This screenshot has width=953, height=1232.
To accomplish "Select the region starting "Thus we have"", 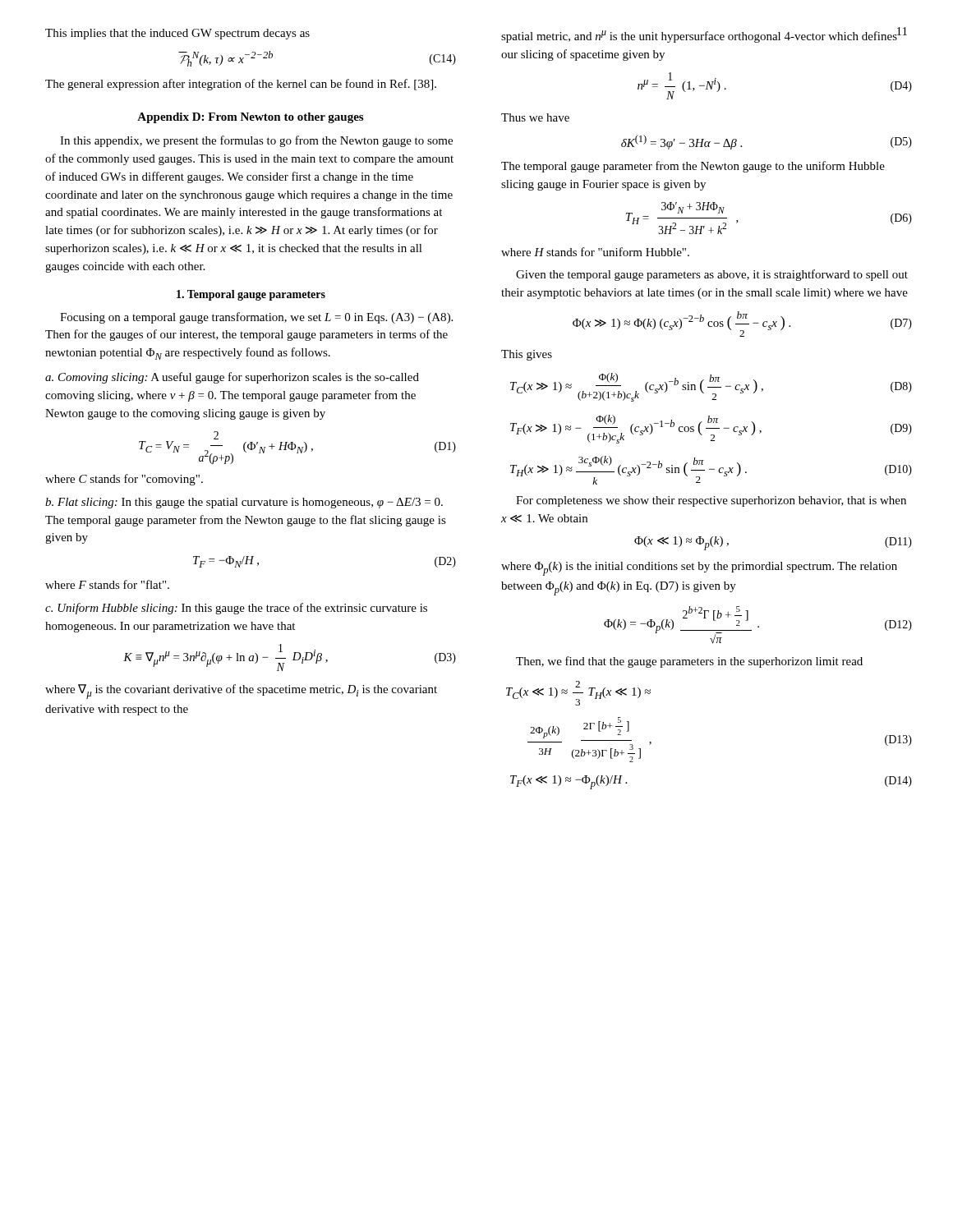I will click(x=535, y=117).
